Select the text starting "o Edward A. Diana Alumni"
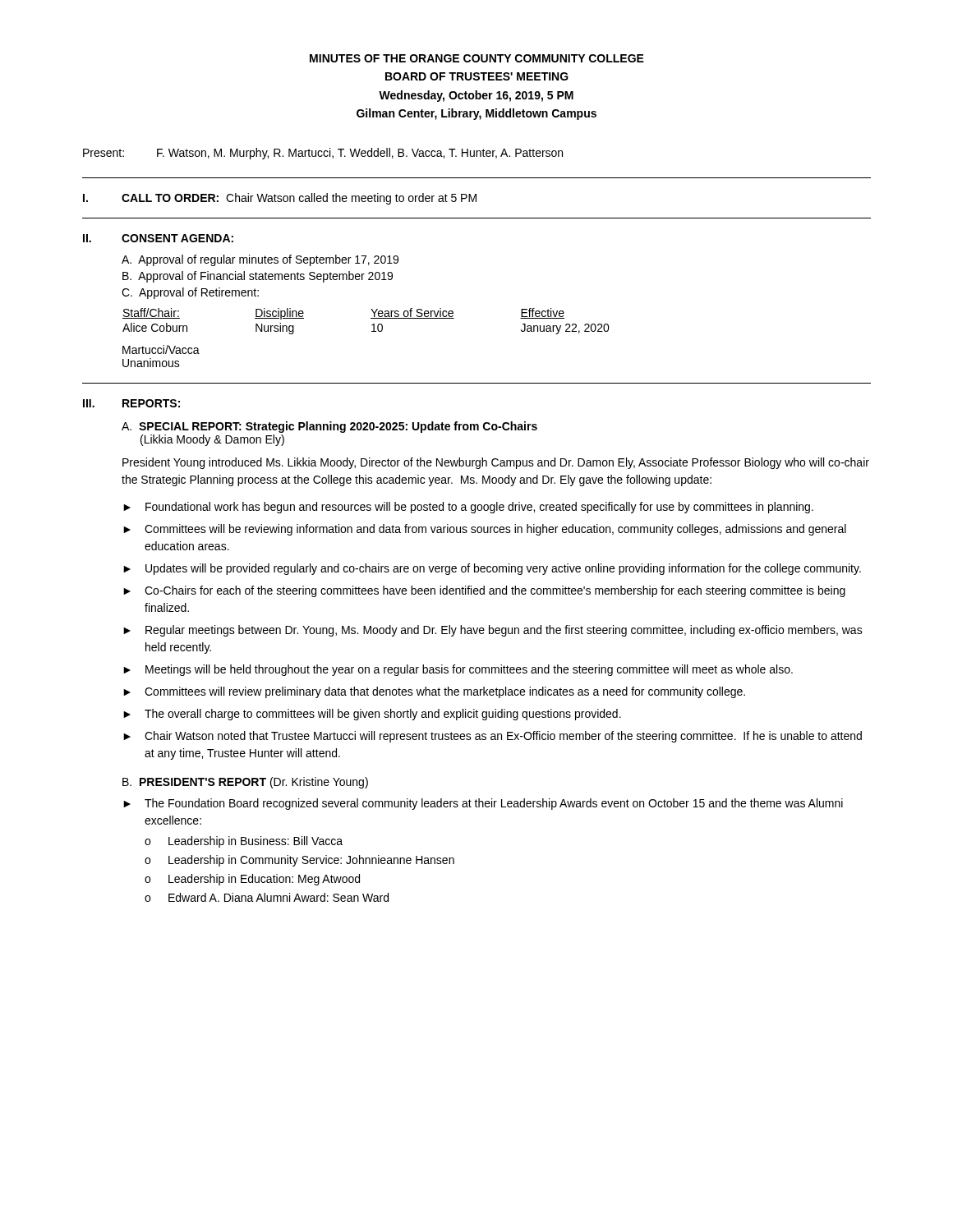The height and width of the screenshot is (1232, 953). (267, 898)
